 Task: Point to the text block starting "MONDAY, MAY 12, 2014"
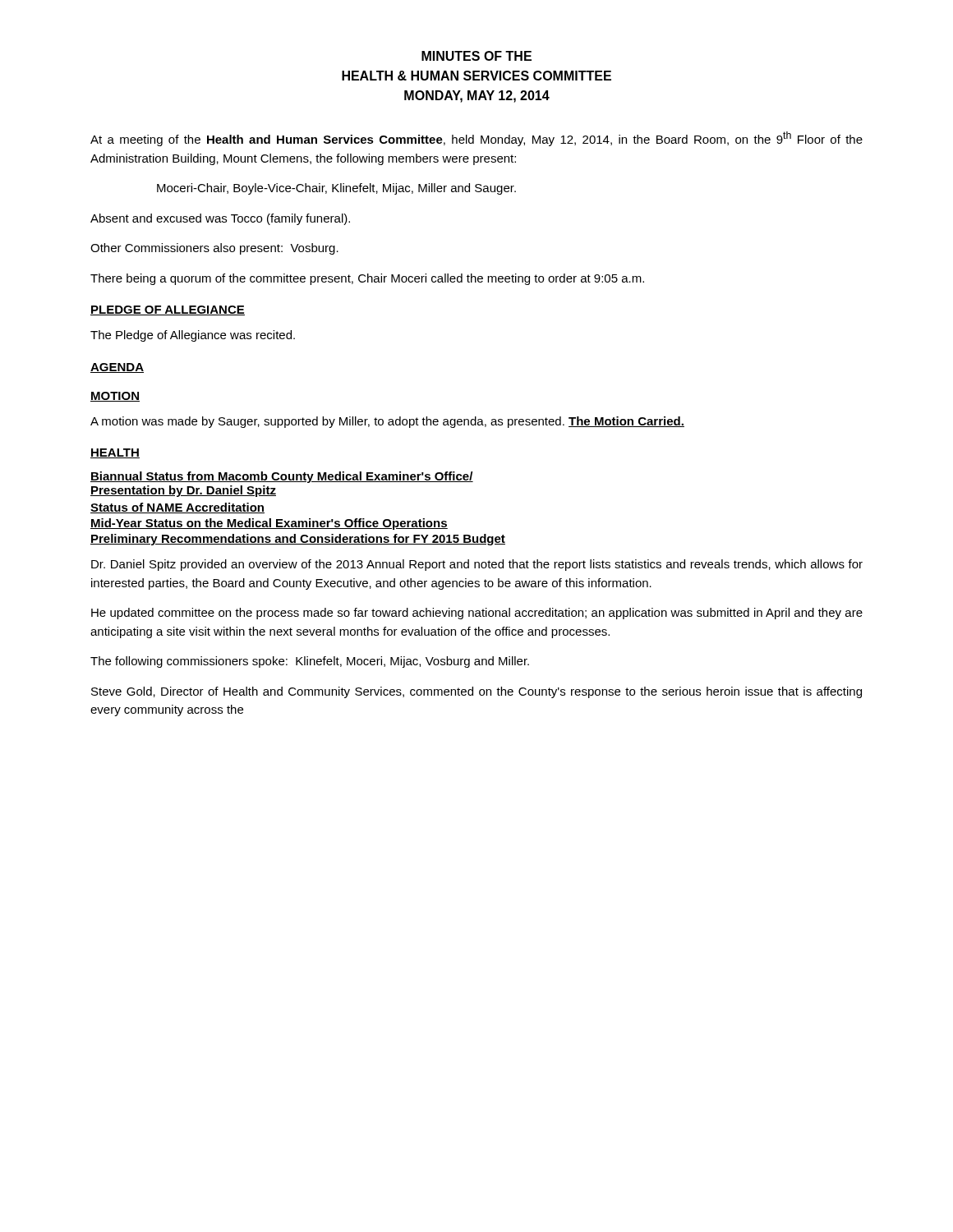[x=476, y=96]
